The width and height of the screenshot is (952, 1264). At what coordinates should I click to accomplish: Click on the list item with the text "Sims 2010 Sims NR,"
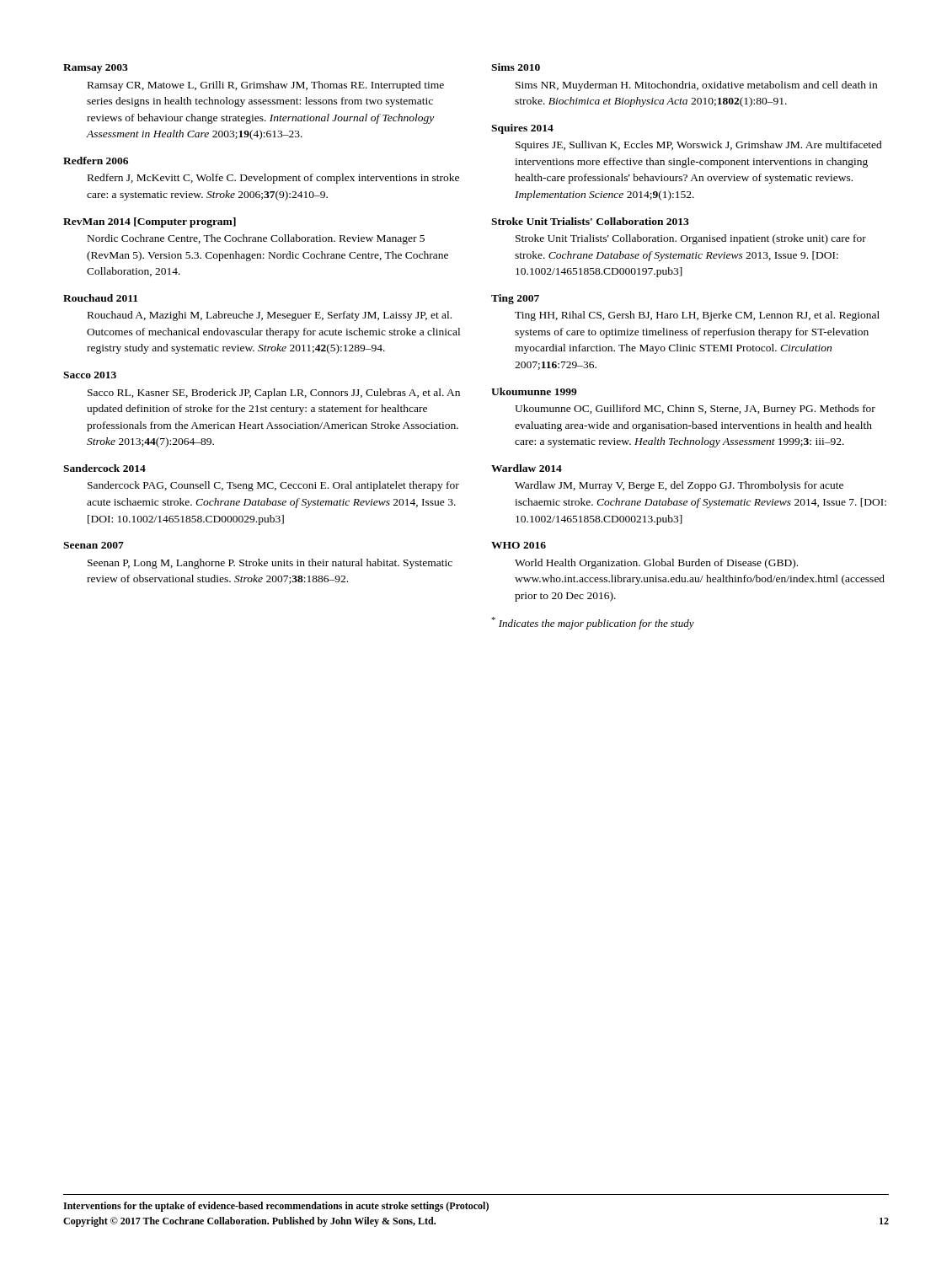coord(690,84)
